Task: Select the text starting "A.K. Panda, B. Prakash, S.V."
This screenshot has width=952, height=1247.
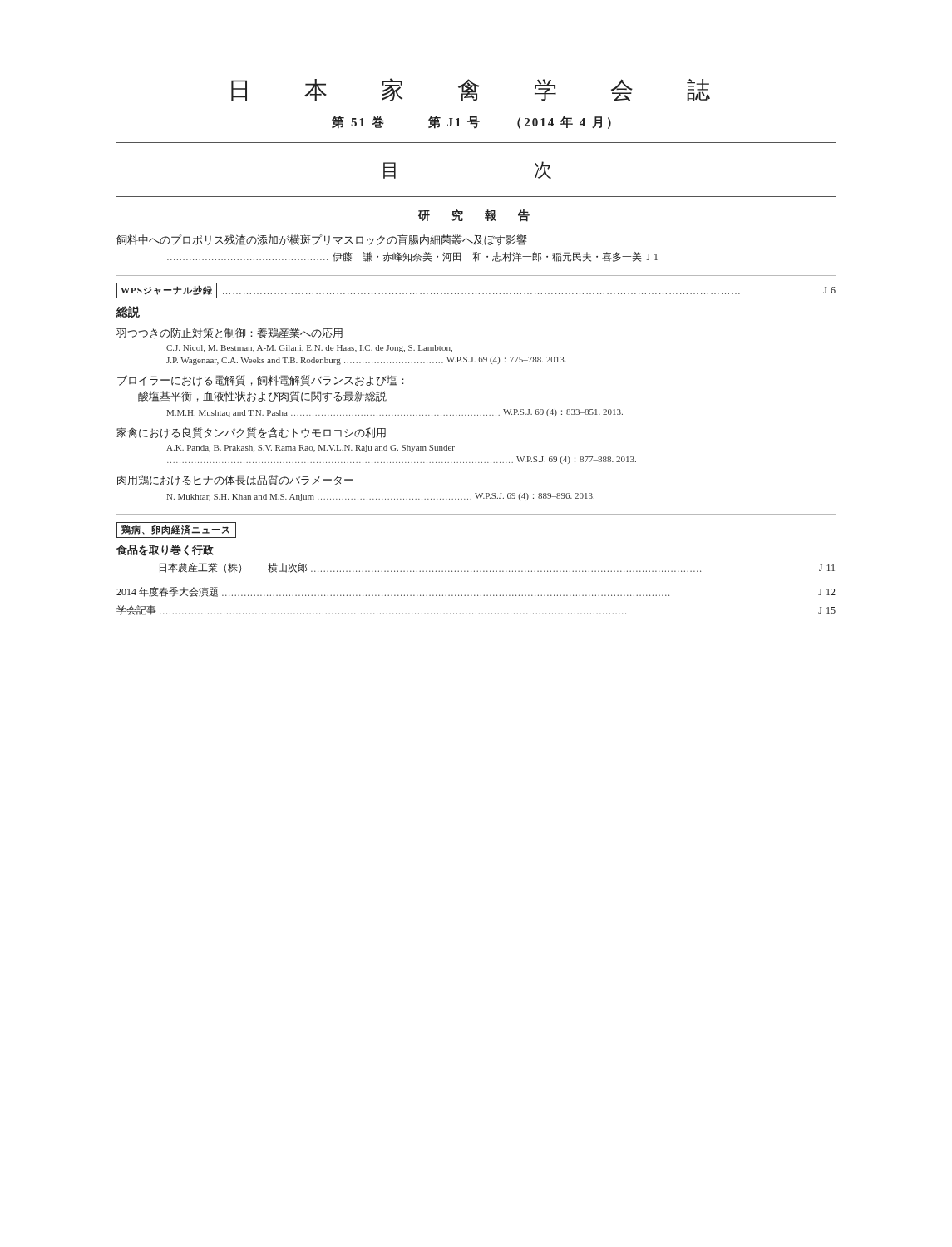Action: tap(311, 447)
